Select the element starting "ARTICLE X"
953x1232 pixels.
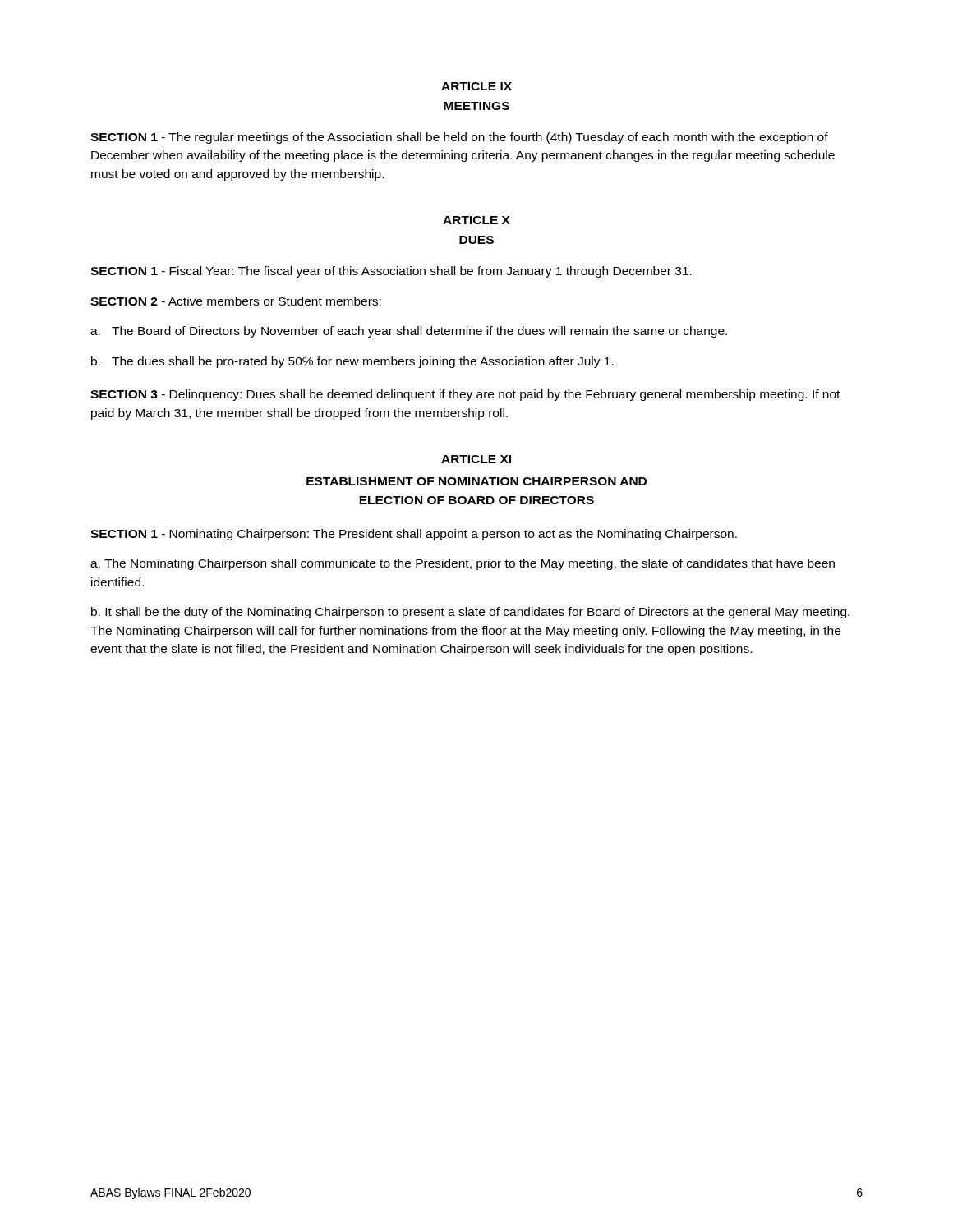click(476, 220)
